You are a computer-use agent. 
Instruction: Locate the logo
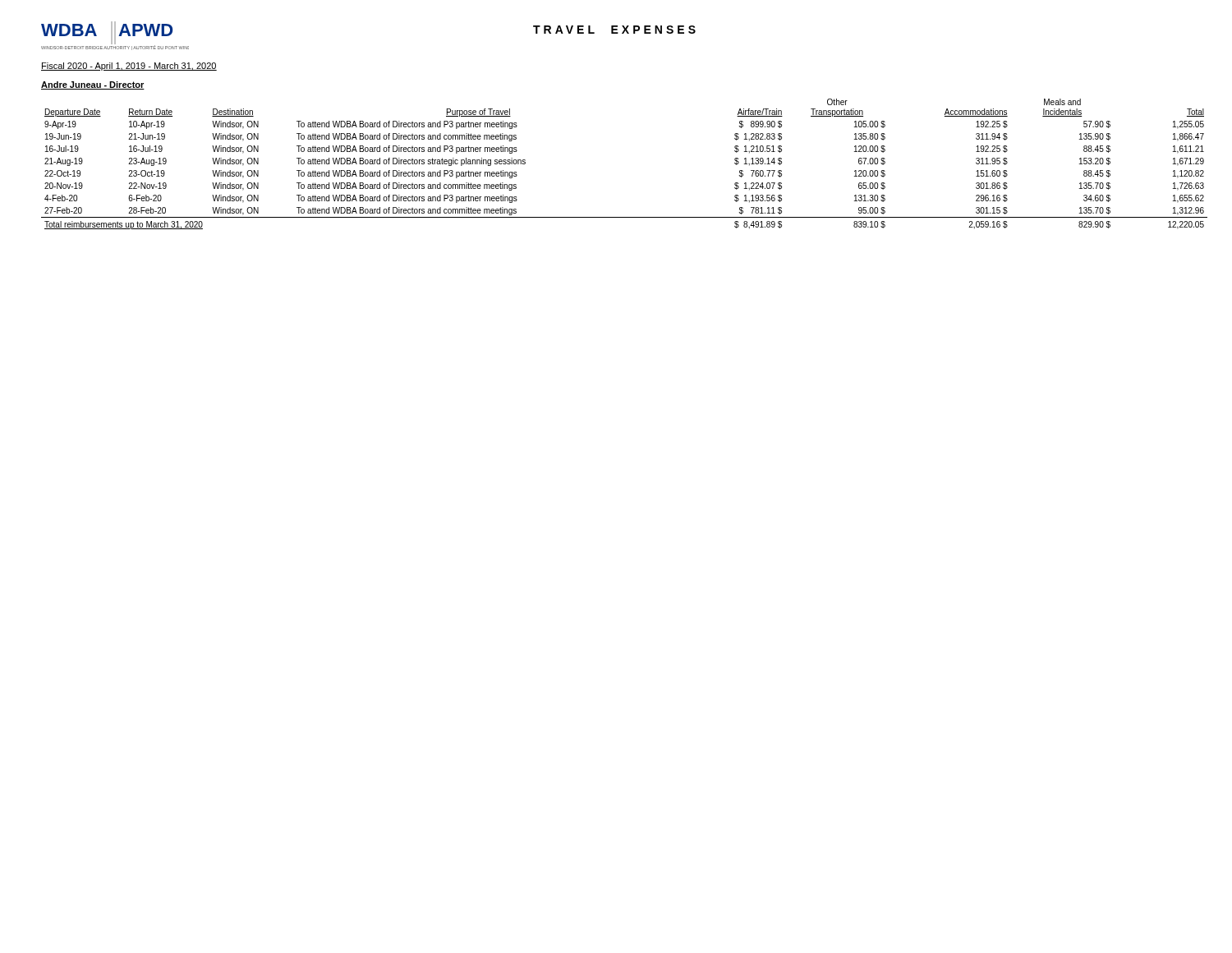click(x=115, y=40)
